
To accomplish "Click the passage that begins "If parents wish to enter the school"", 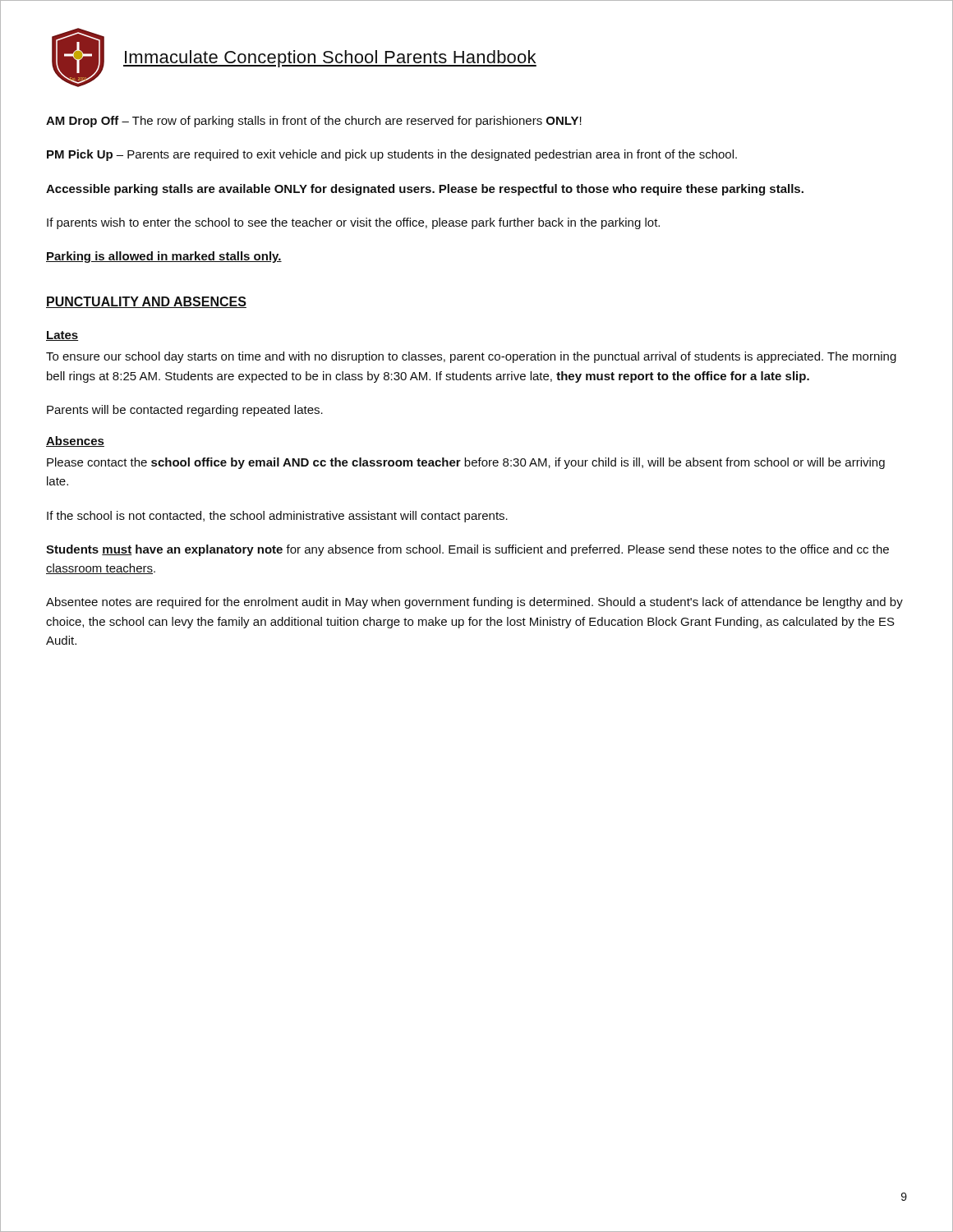I will click(476, 222).
